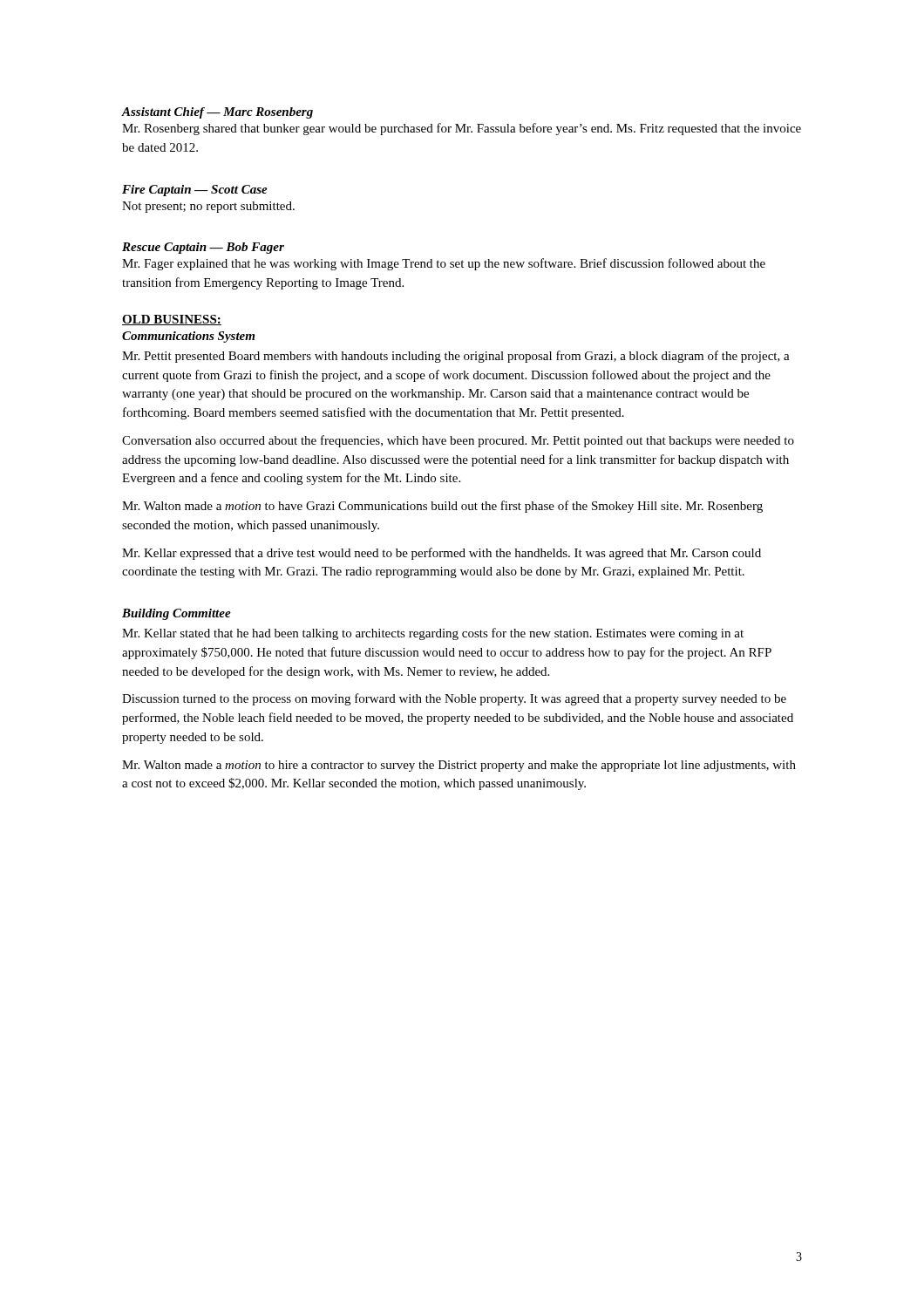Find the element starting "OLD BUSINESS:"
The image size is (924, 1308).
(172, 319)
